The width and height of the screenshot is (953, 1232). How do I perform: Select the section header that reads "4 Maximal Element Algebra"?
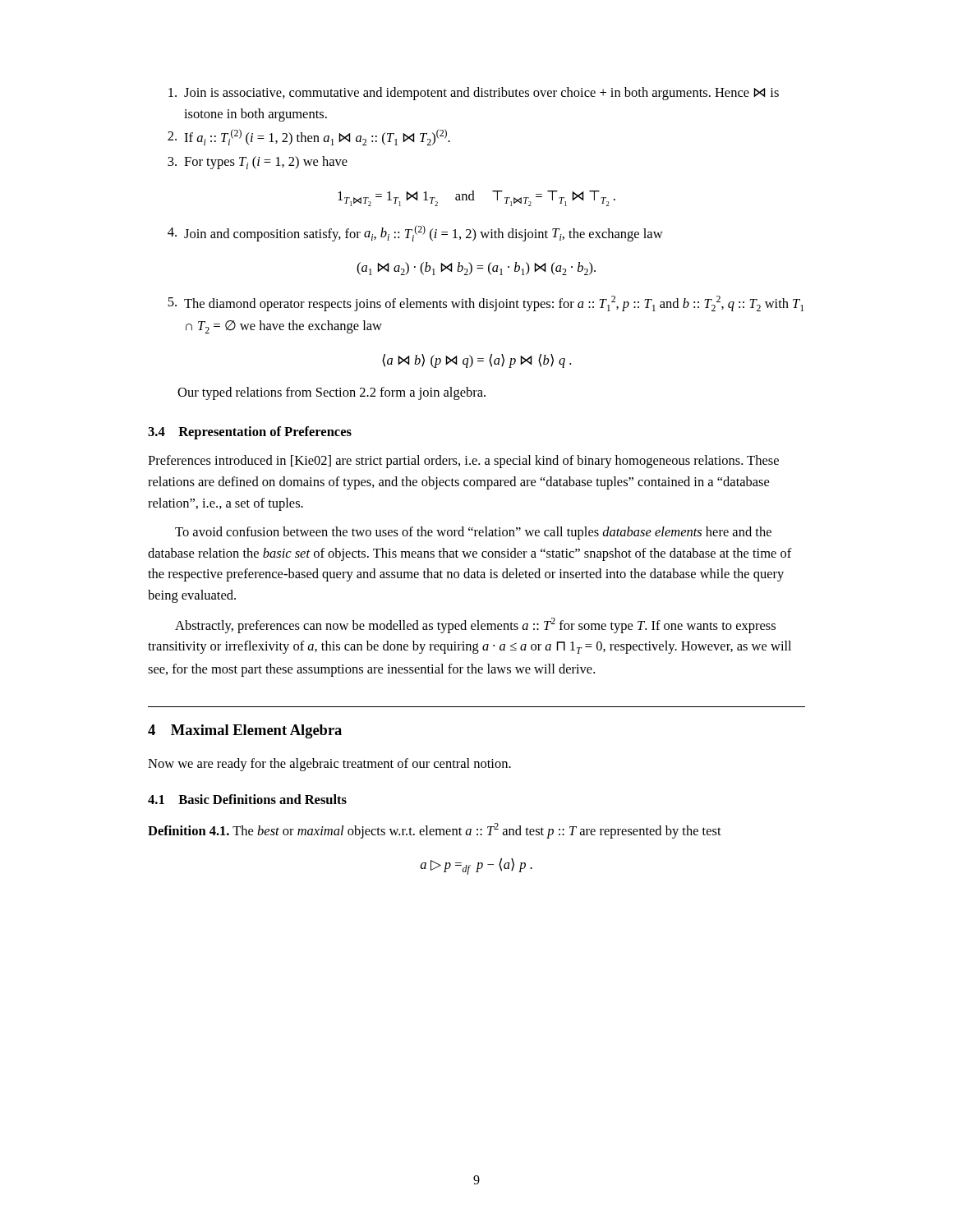pos(245,730)
